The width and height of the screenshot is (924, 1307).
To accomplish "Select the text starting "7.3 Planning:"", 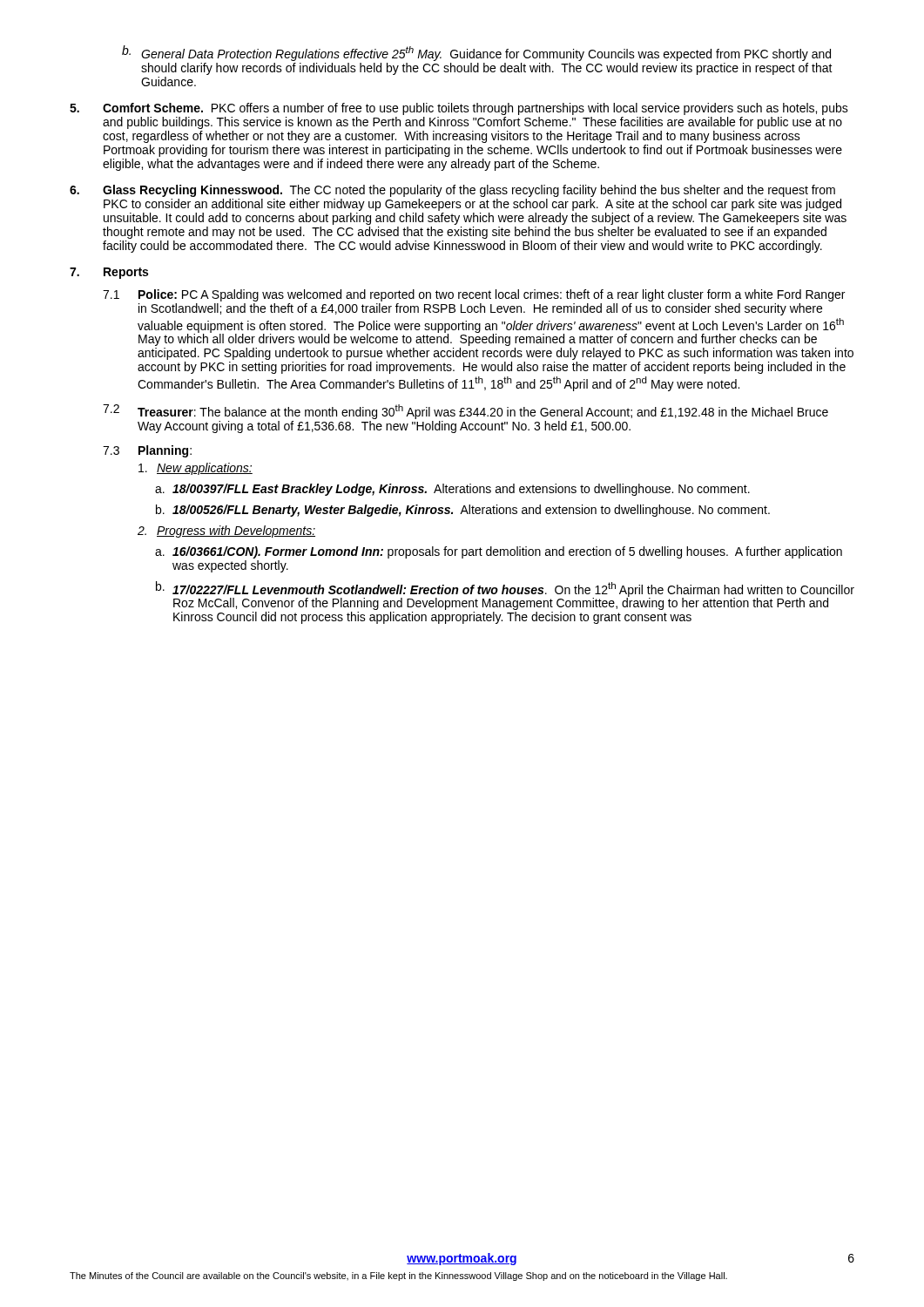I will tap(147, 451).
